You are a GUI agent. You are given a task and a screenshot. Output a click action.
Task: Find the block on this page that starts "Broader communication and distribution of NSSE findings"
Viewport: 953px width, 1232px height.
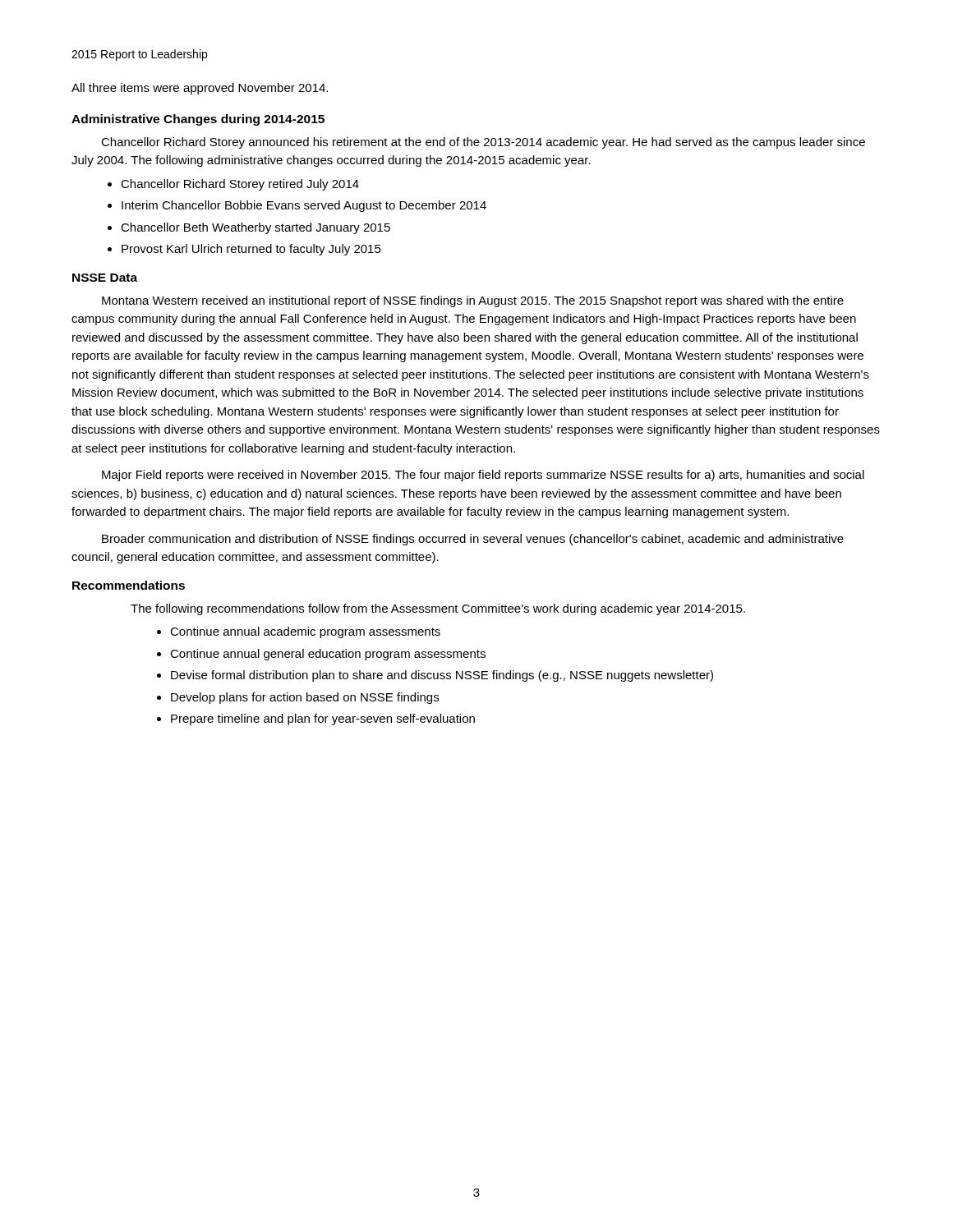[458, 547]
